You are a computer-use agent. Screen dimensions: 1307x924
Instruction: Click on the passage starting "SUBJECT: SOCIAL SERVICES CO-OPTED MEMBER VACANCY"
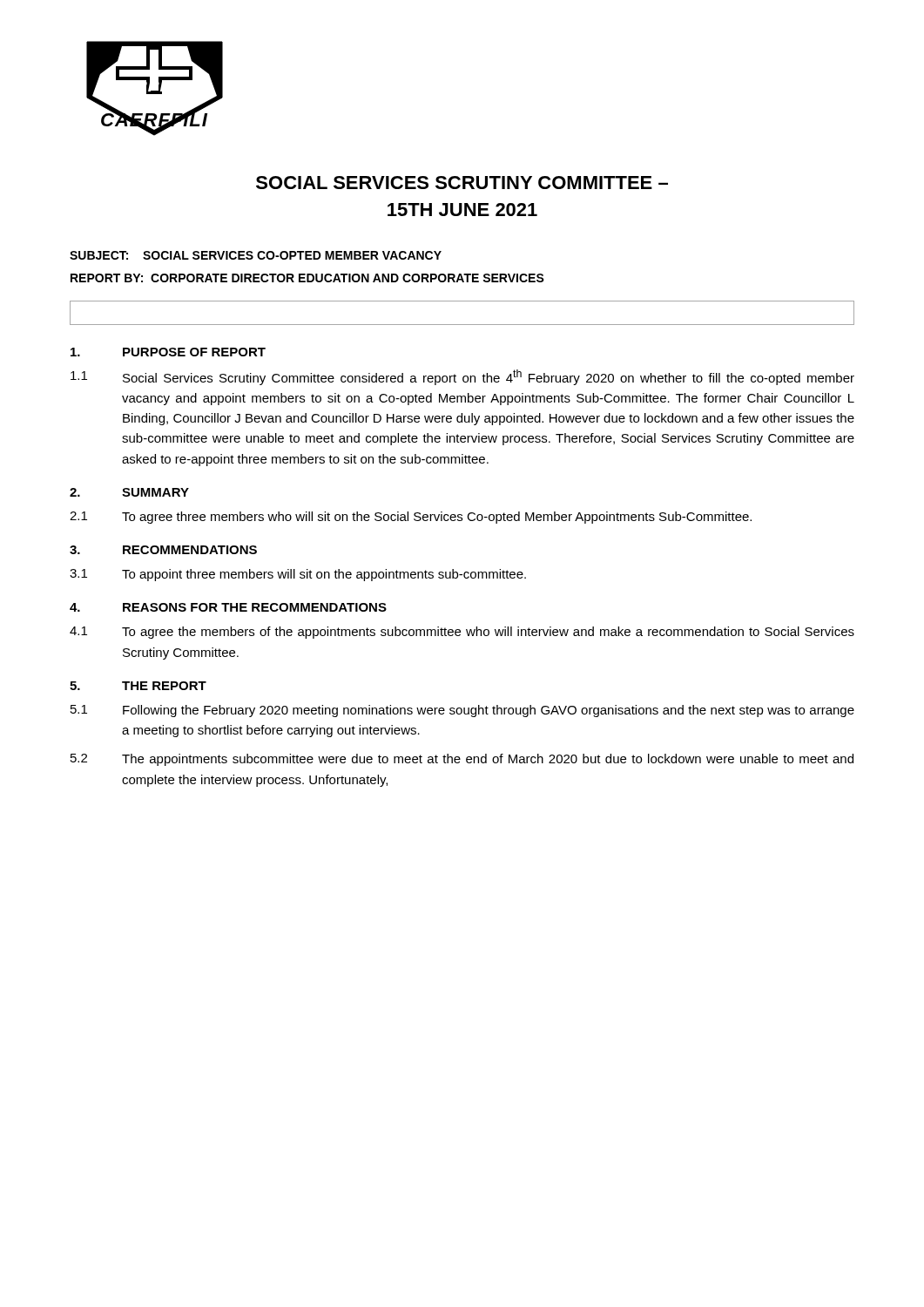pos(256,255)
